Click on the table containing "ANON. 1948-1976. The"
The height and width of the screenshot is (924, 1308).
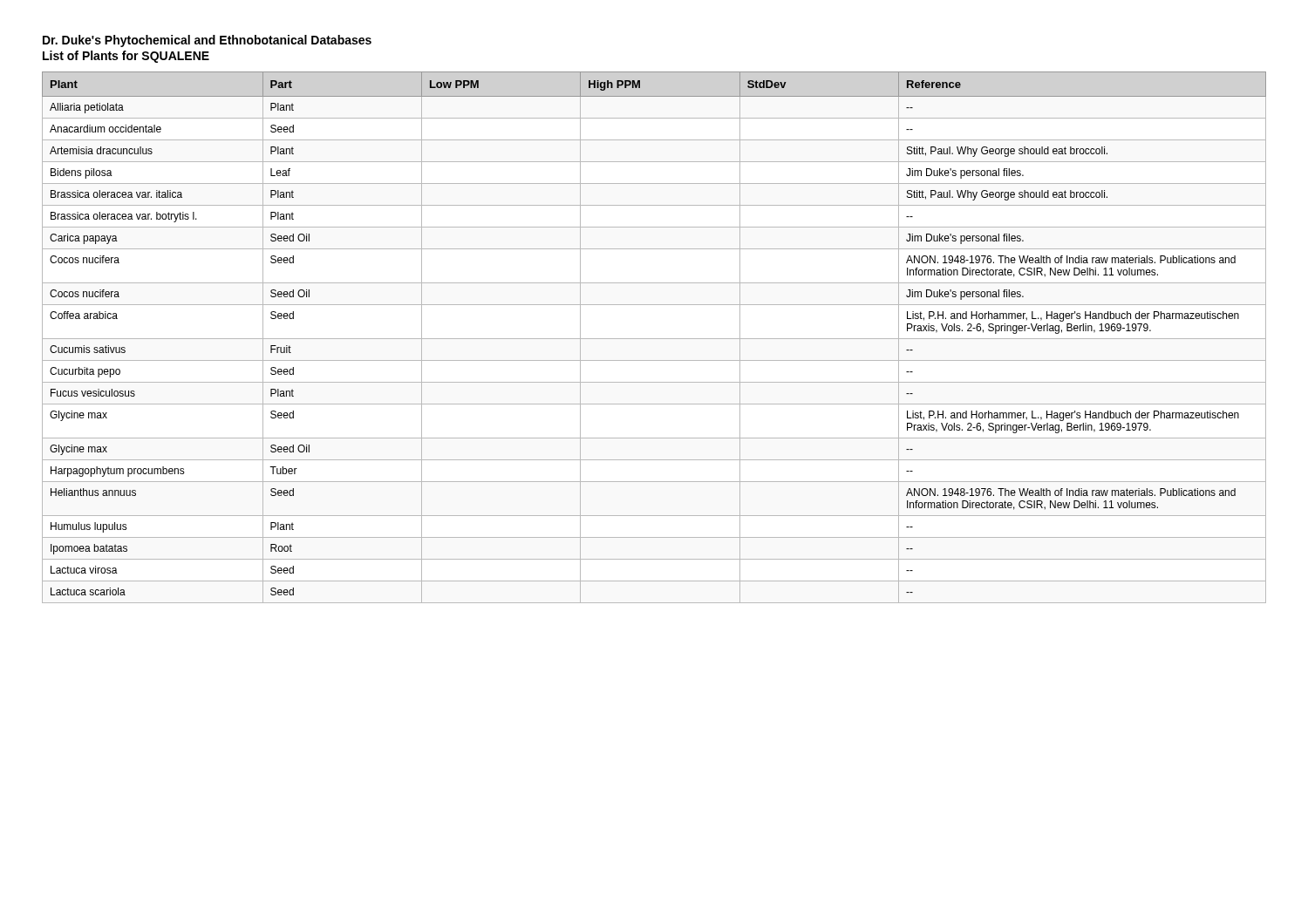click(x=654, y=337)
